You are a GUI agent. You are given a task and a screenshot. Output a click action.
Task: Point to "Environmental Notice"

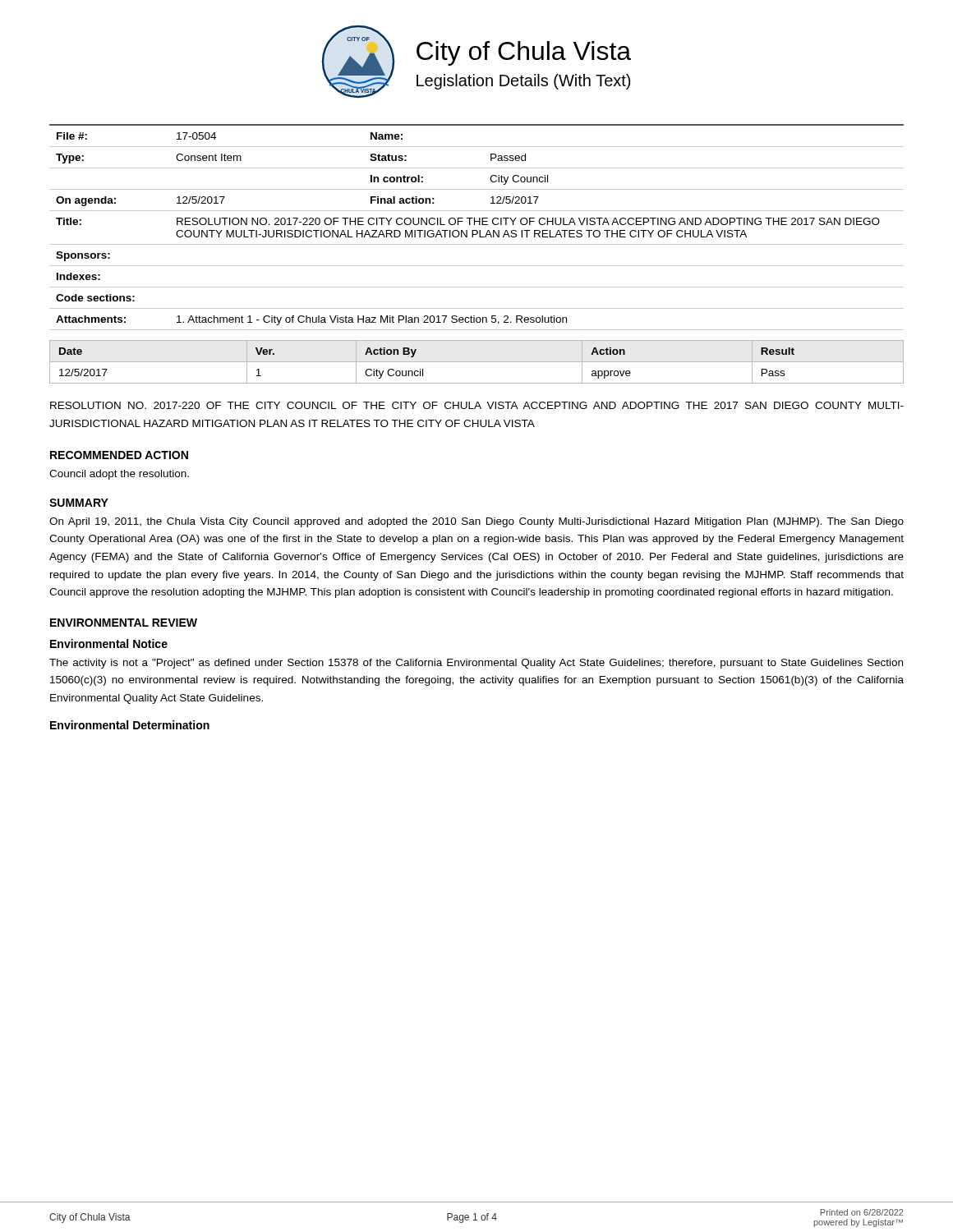pyautogui.click(x=108, y=644)
